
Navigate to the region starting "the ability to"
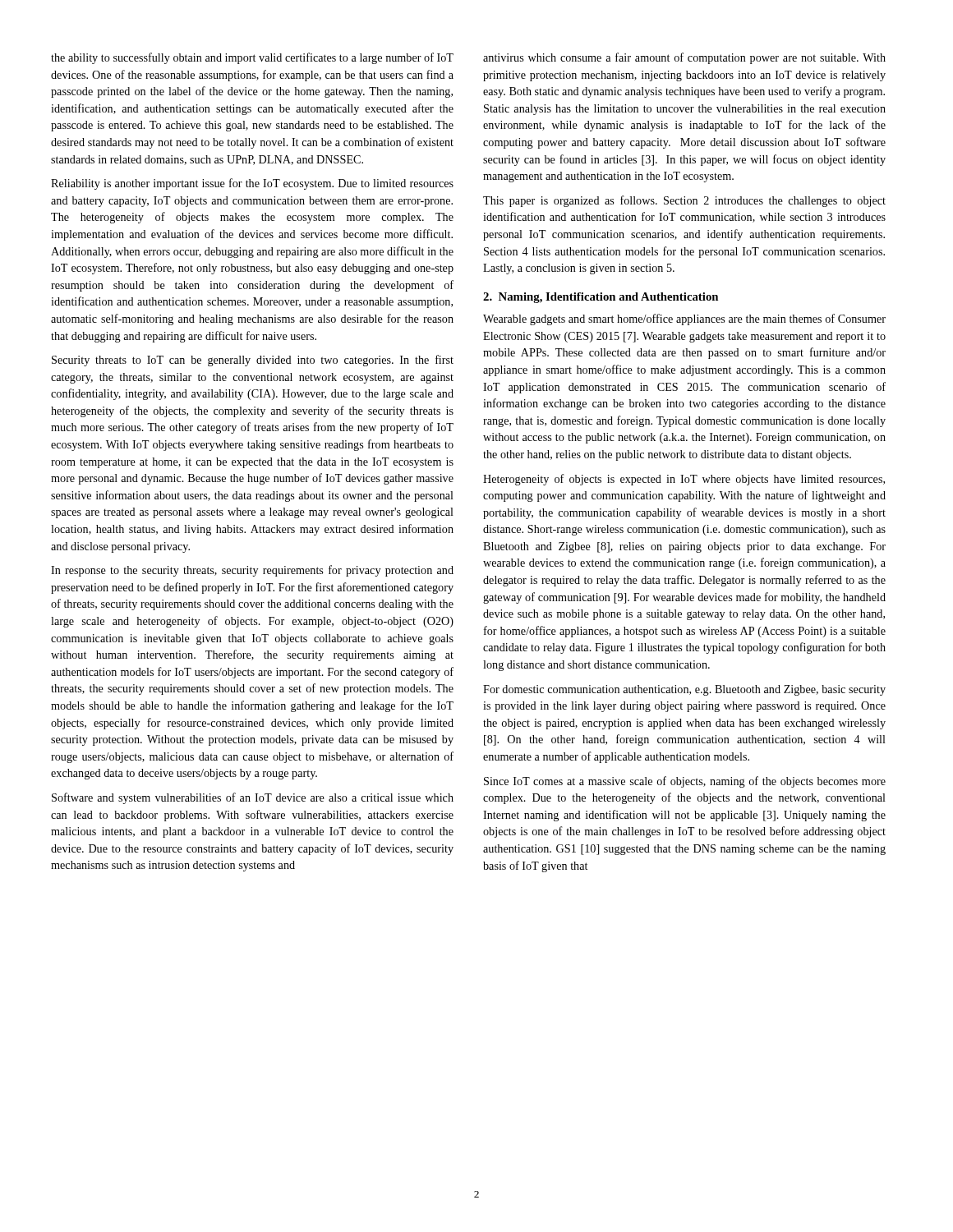(252, 108)
